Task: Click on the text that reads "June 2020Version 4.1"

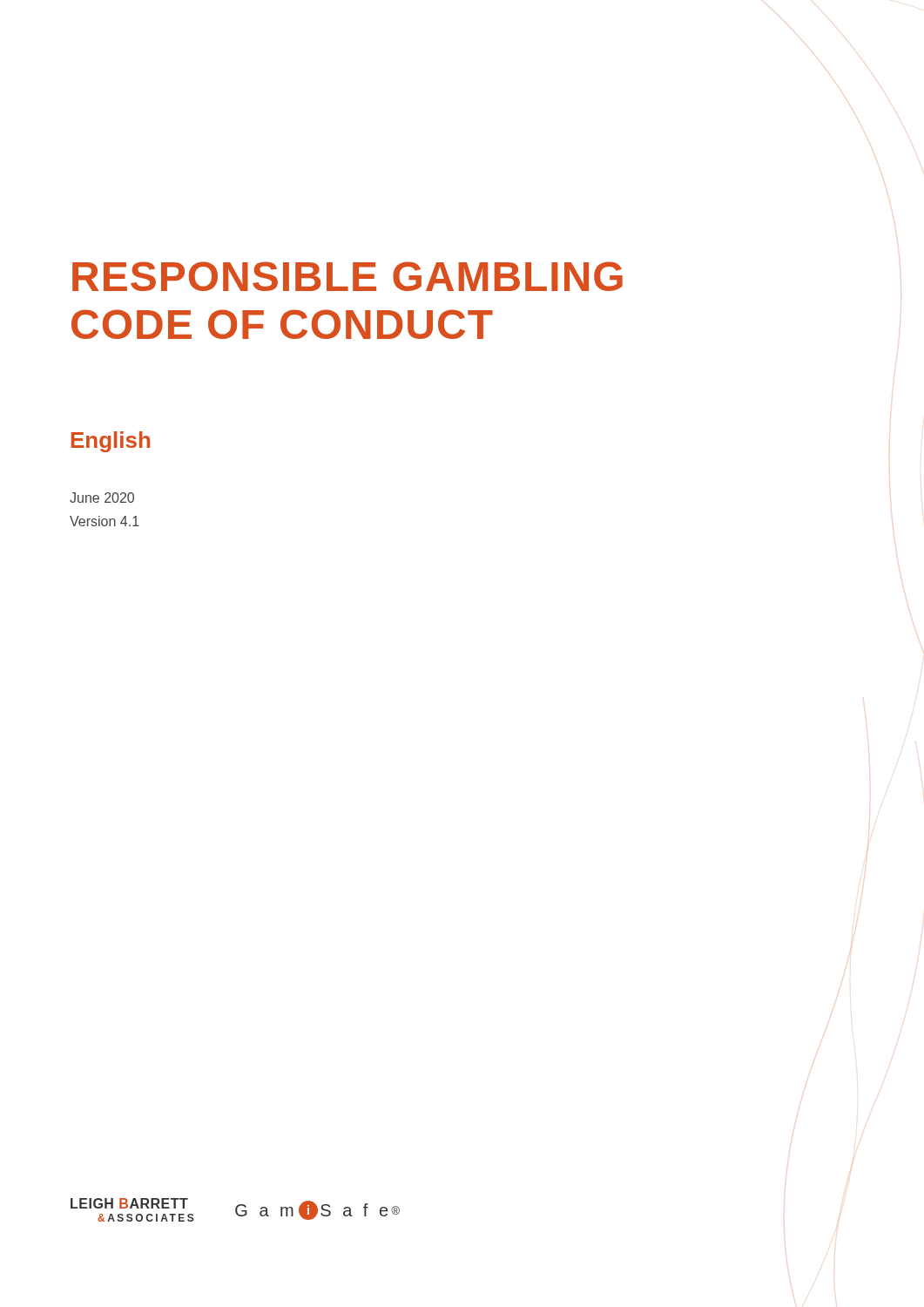Action: point(105,510)
